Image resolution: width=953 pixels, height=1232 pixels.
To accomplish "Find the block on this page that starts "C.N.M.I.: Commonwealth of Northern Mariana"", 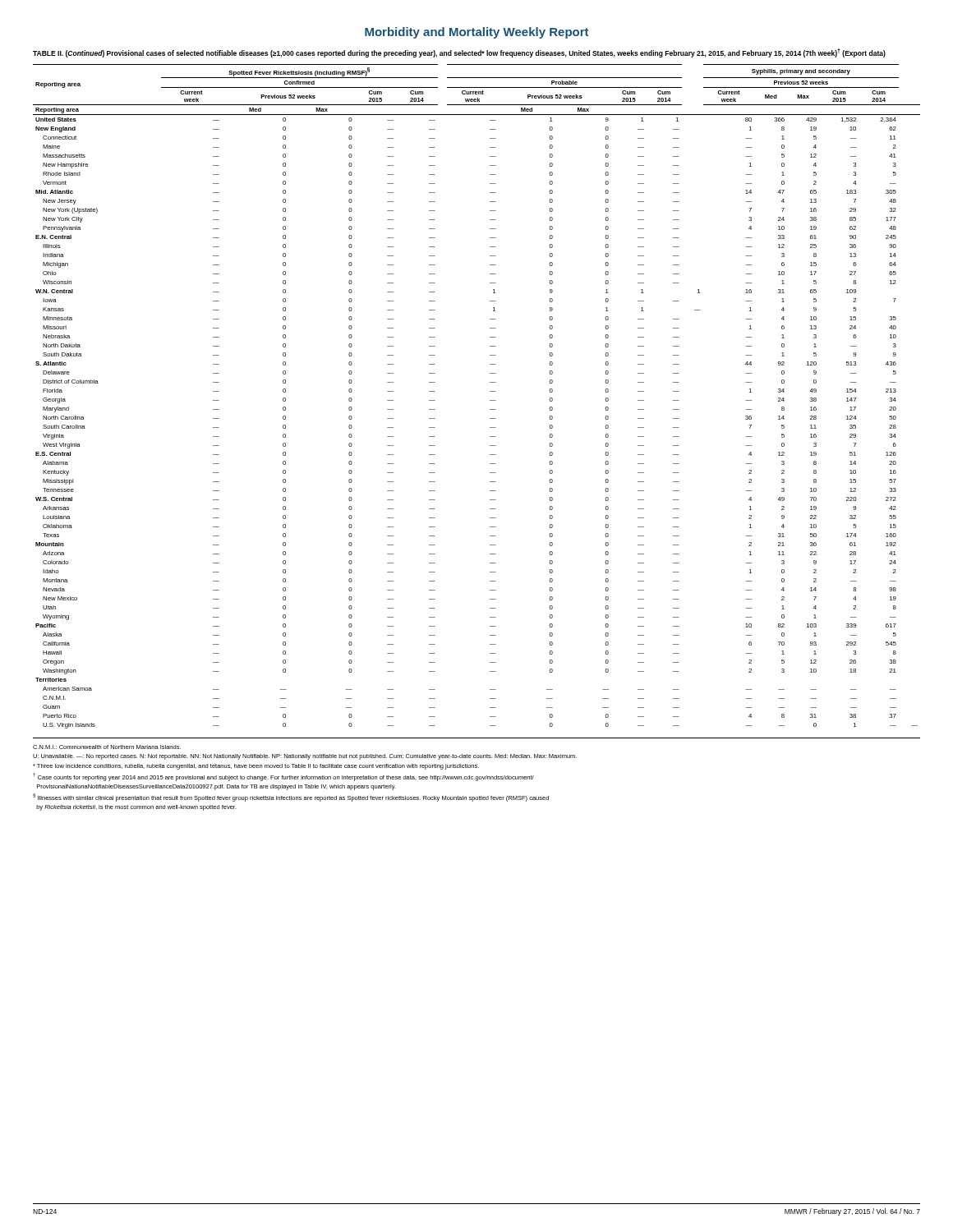I will 305,777.
